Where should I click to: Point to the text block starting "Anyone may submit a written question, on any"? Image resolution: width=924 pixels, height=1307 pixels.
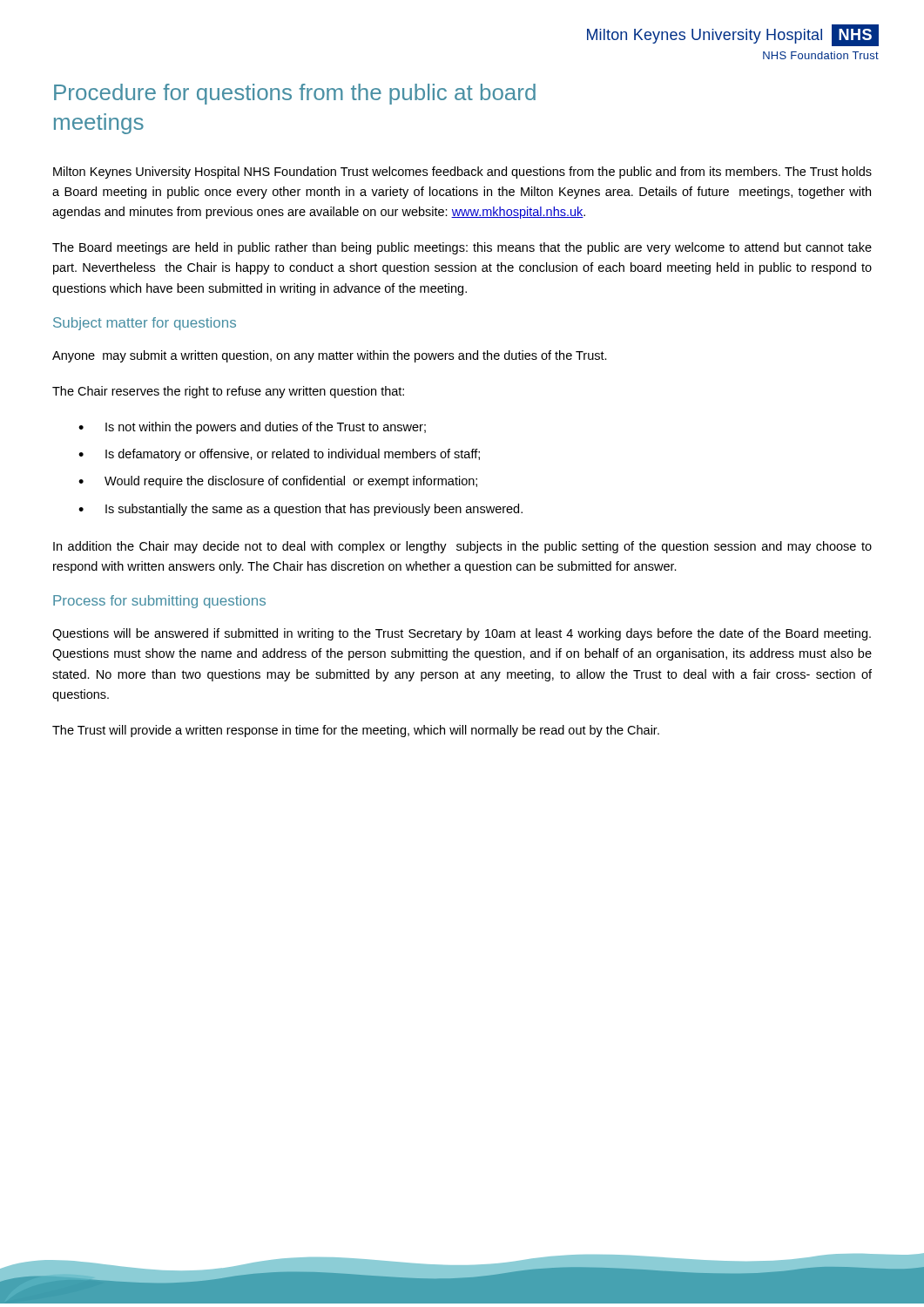click(330, 355)
